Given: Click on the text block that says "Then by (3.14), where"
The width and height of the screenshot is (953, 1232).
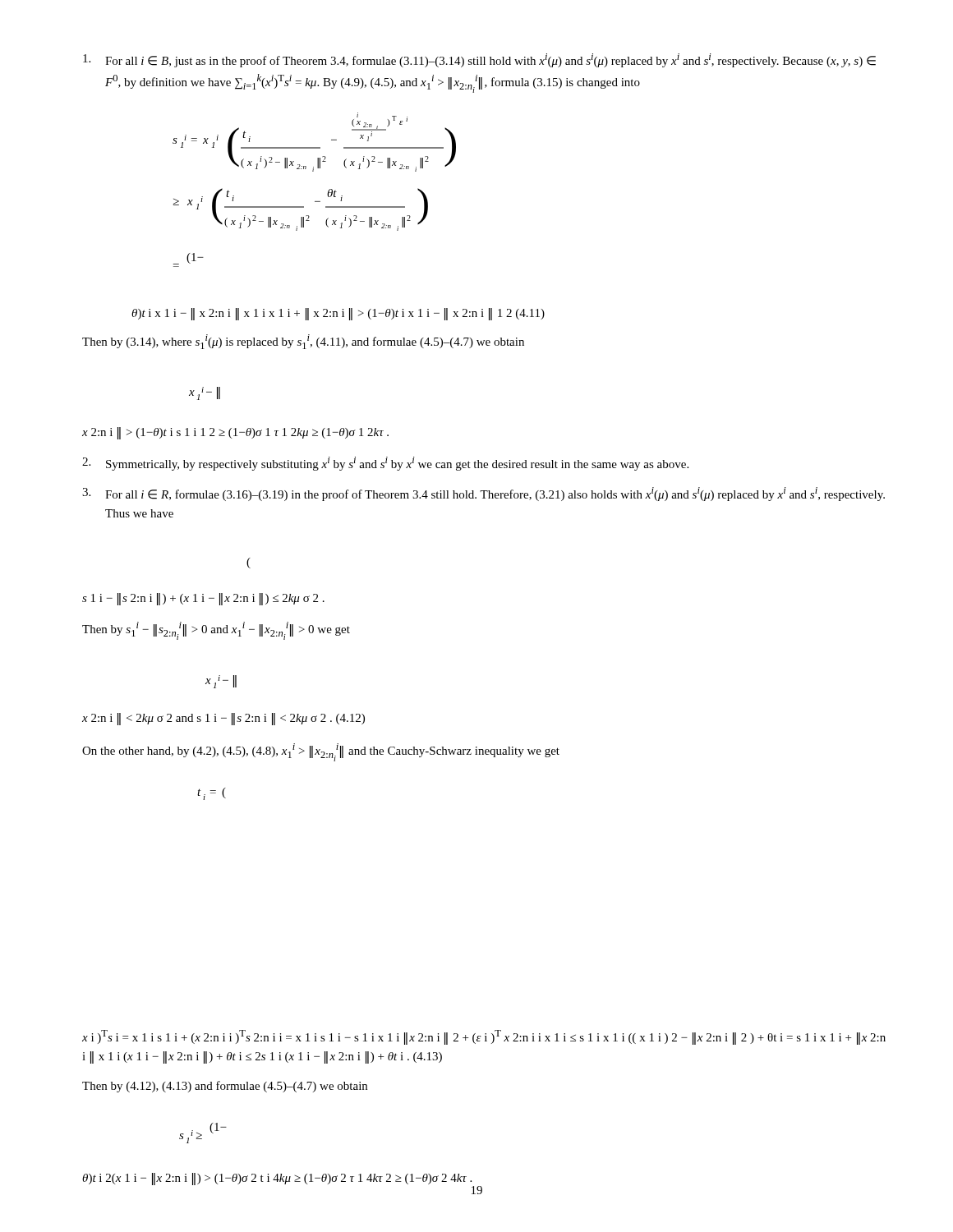Looking at the screenshot, I should tap(303, 342).
